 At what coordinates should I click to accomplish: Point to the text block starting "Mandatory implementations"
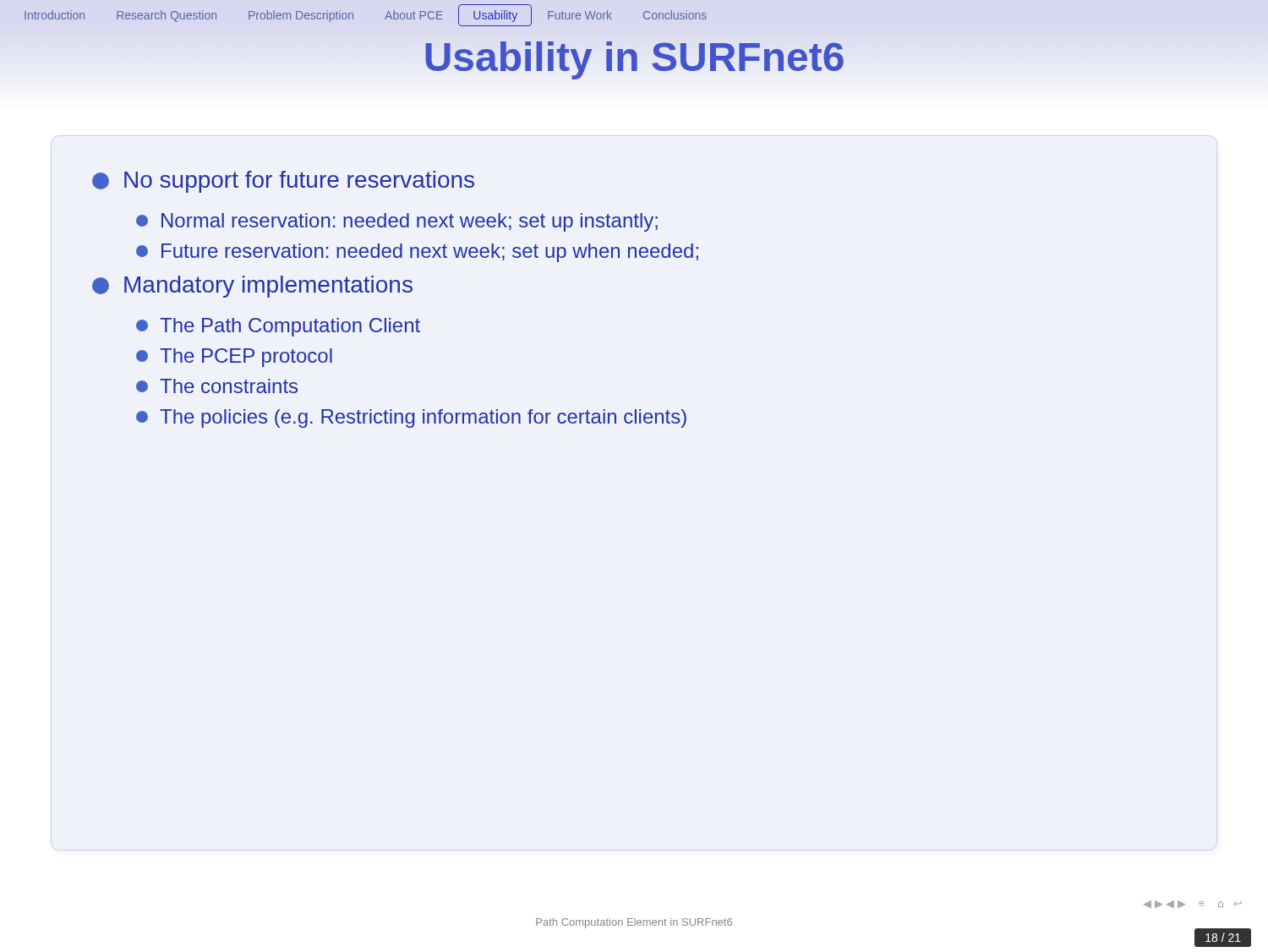[x=253, y=285]
